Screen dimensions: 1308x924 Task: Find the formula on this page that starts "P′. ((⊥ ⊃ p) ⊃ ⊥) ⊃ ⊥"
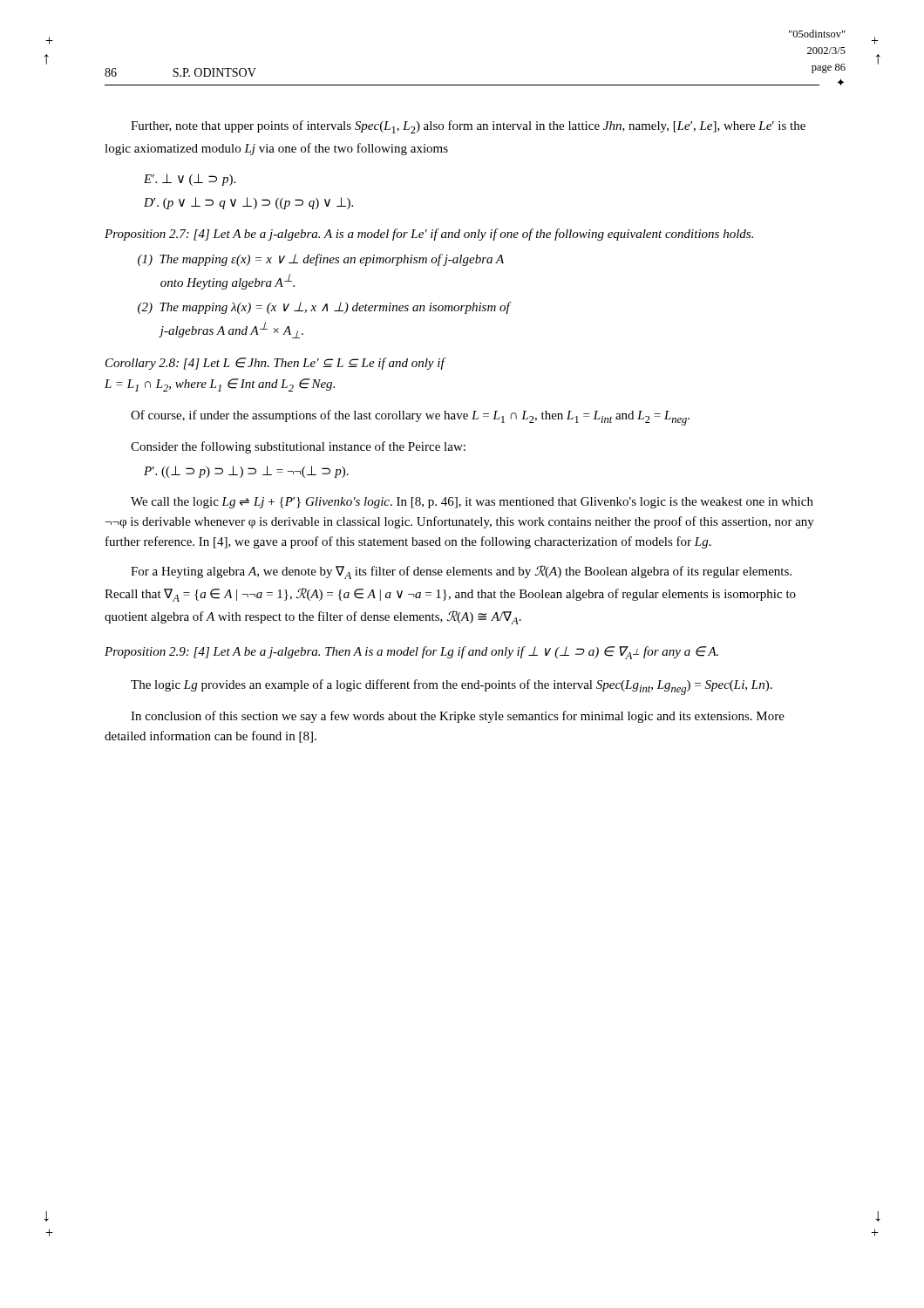click(247, 471)
